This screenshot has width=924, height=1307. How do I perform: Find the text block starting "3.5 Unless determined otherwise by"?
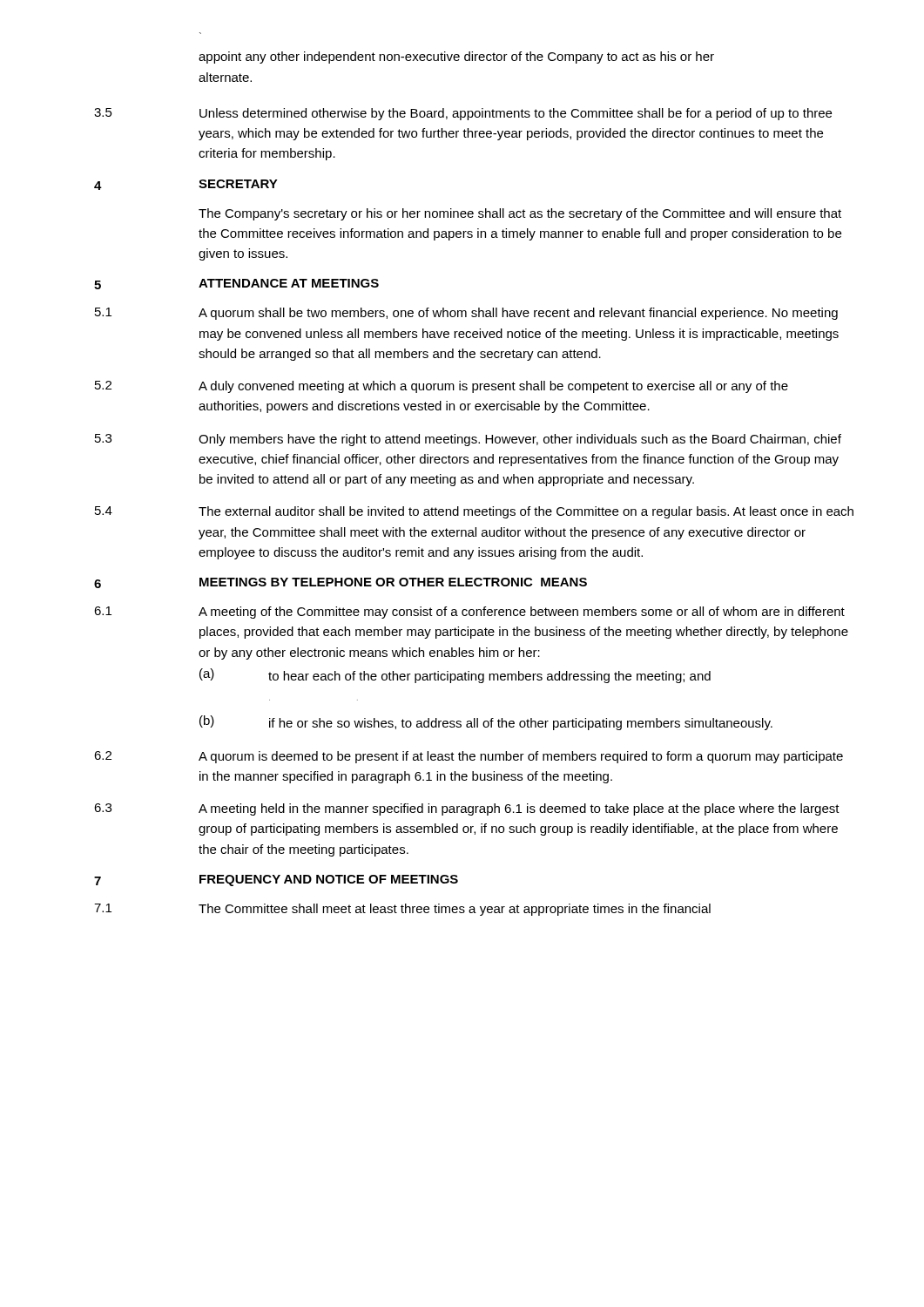click(x=474, y=133)
